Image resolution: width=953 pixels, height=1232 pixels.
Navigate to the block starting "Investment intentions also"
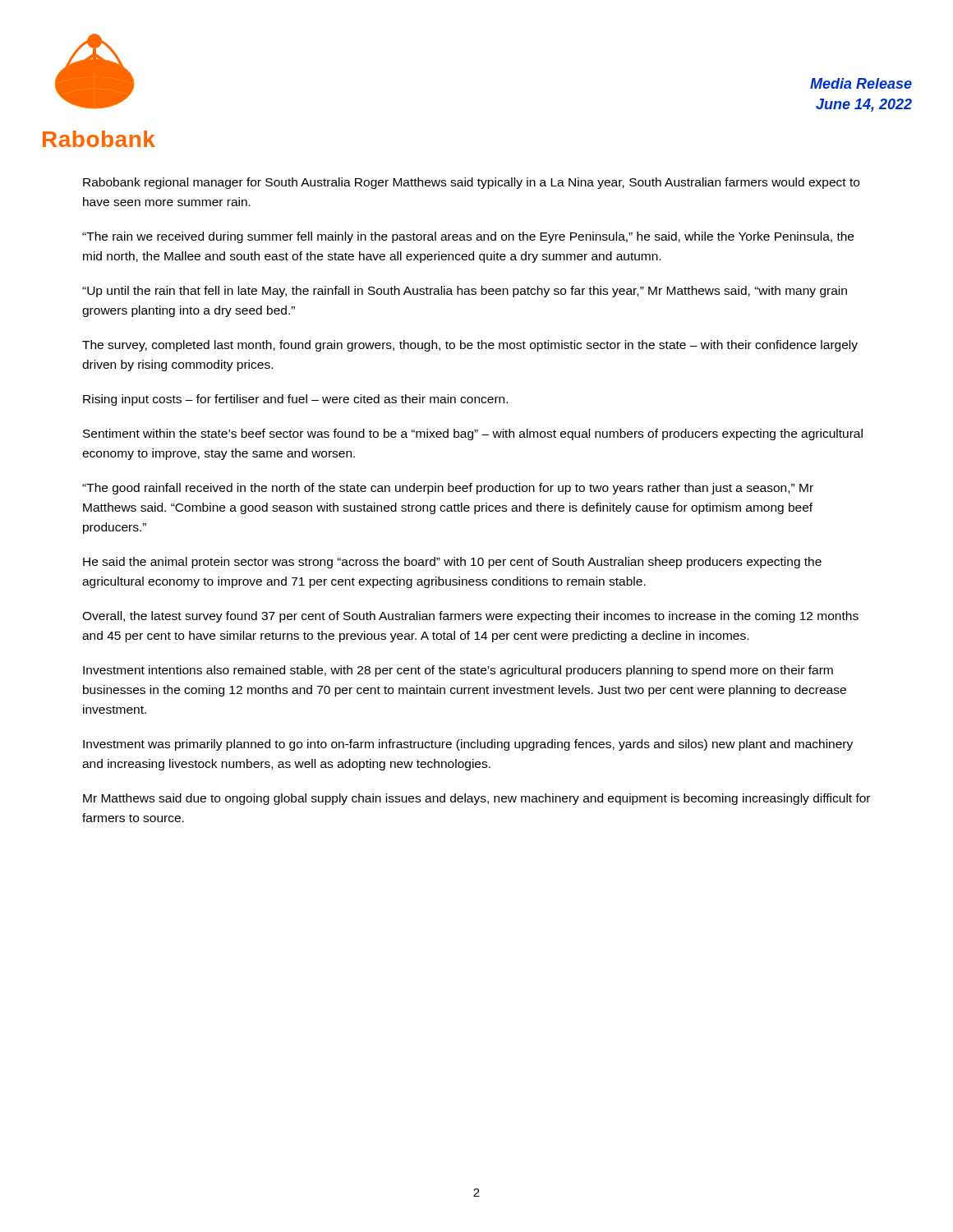pyautogui.click(x=476, y=690)
